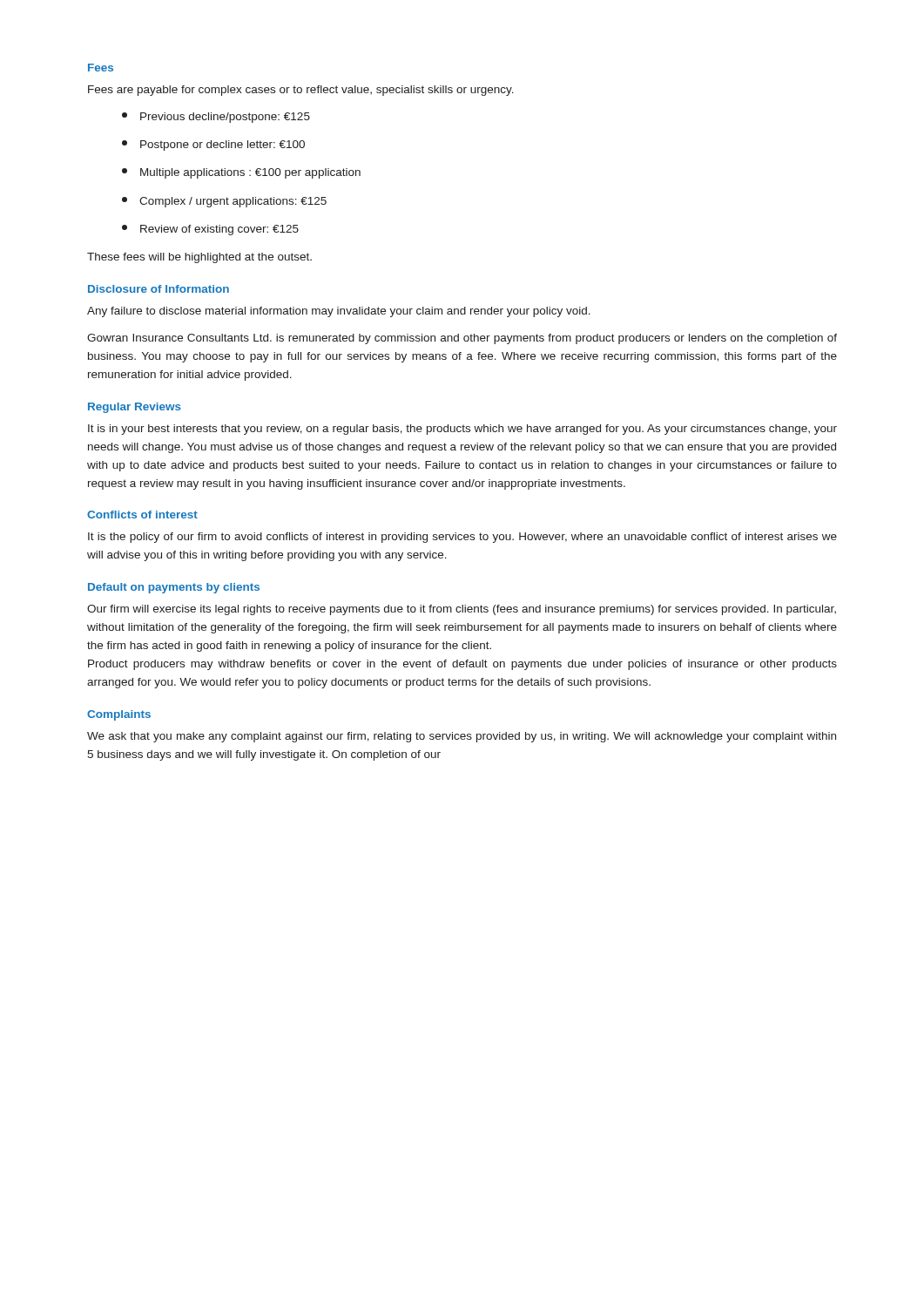Click on the text block that reads "It is the"

pos(462,546)
